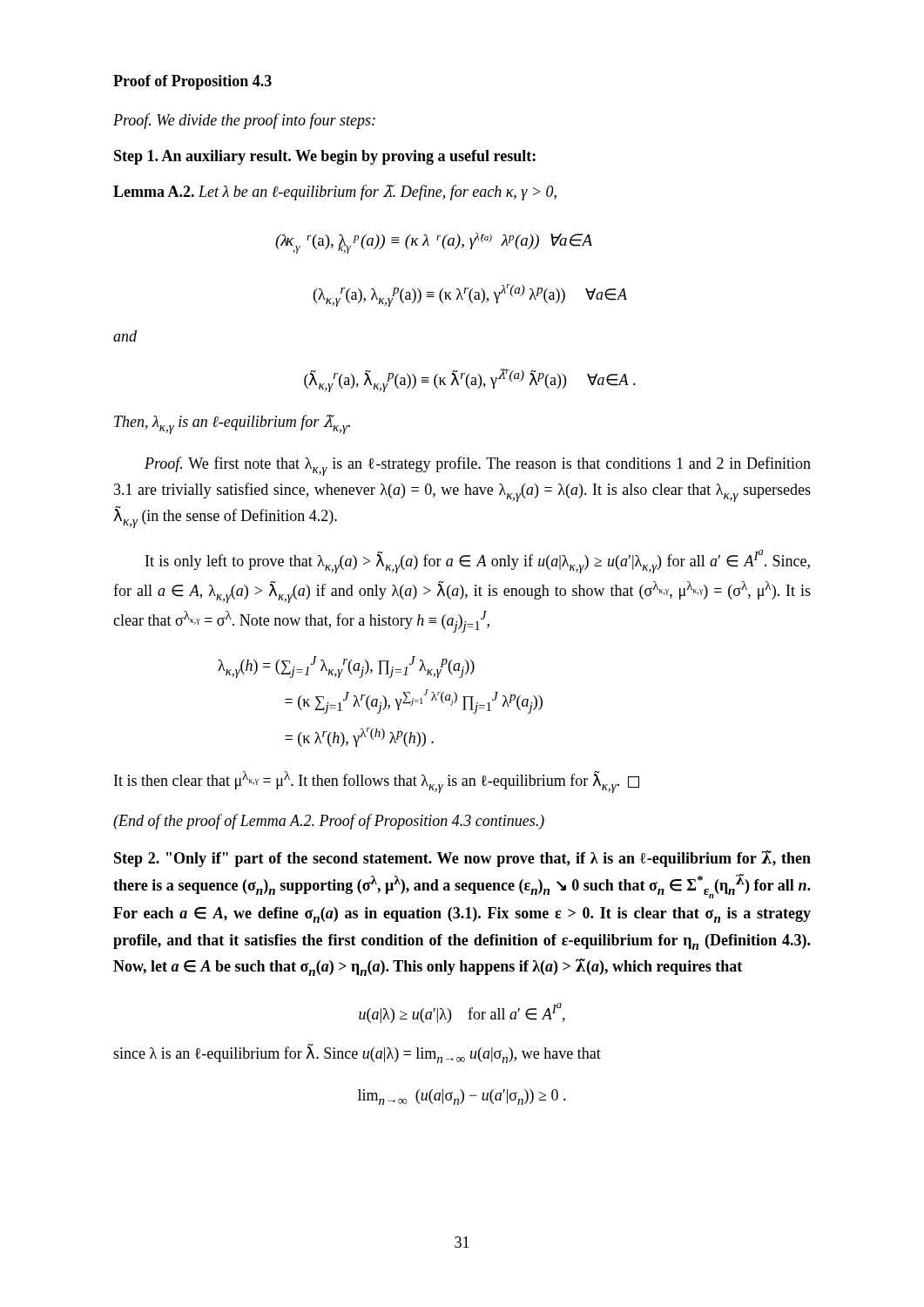The width and height of the screenshot is (924, 1307).
Task: Find the text block with the text "It is then"
Action: click(x=376, y=781)
